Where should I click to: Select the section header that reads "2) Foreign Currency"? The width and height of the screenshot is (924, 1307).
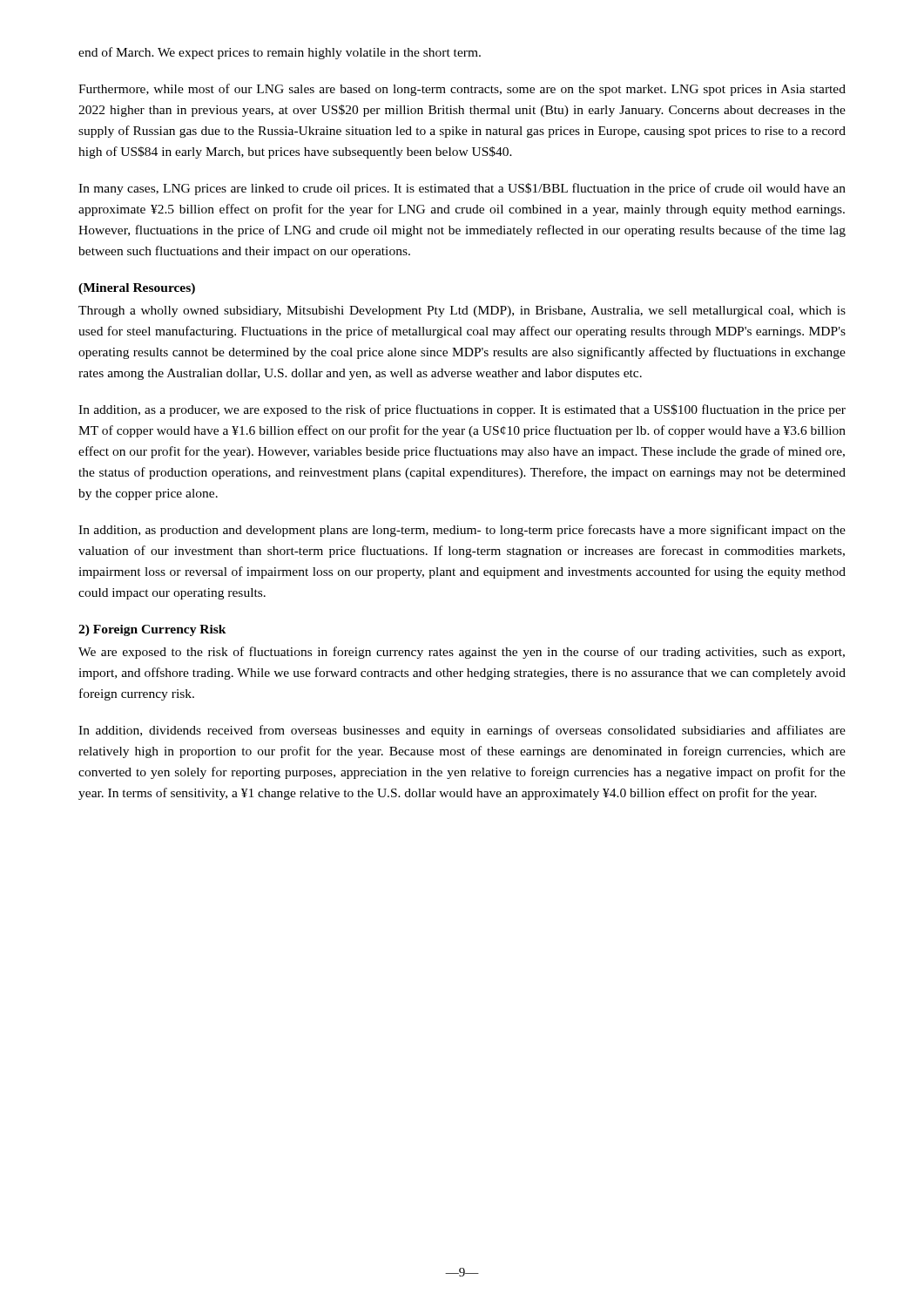152,630
